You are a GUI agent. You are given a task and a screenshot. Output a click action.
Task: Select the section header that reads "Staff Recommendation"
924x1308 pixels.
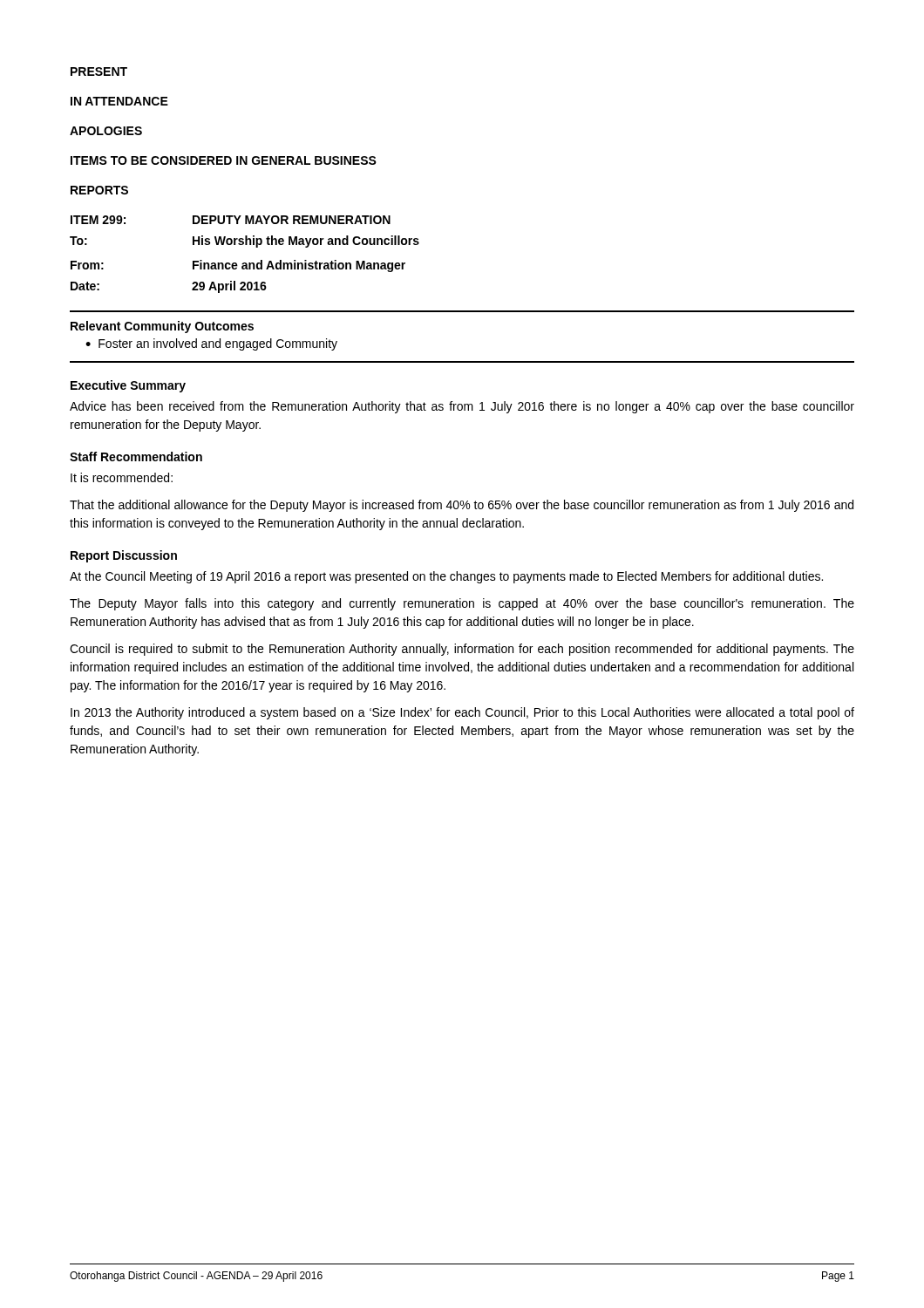coord(136,457)
